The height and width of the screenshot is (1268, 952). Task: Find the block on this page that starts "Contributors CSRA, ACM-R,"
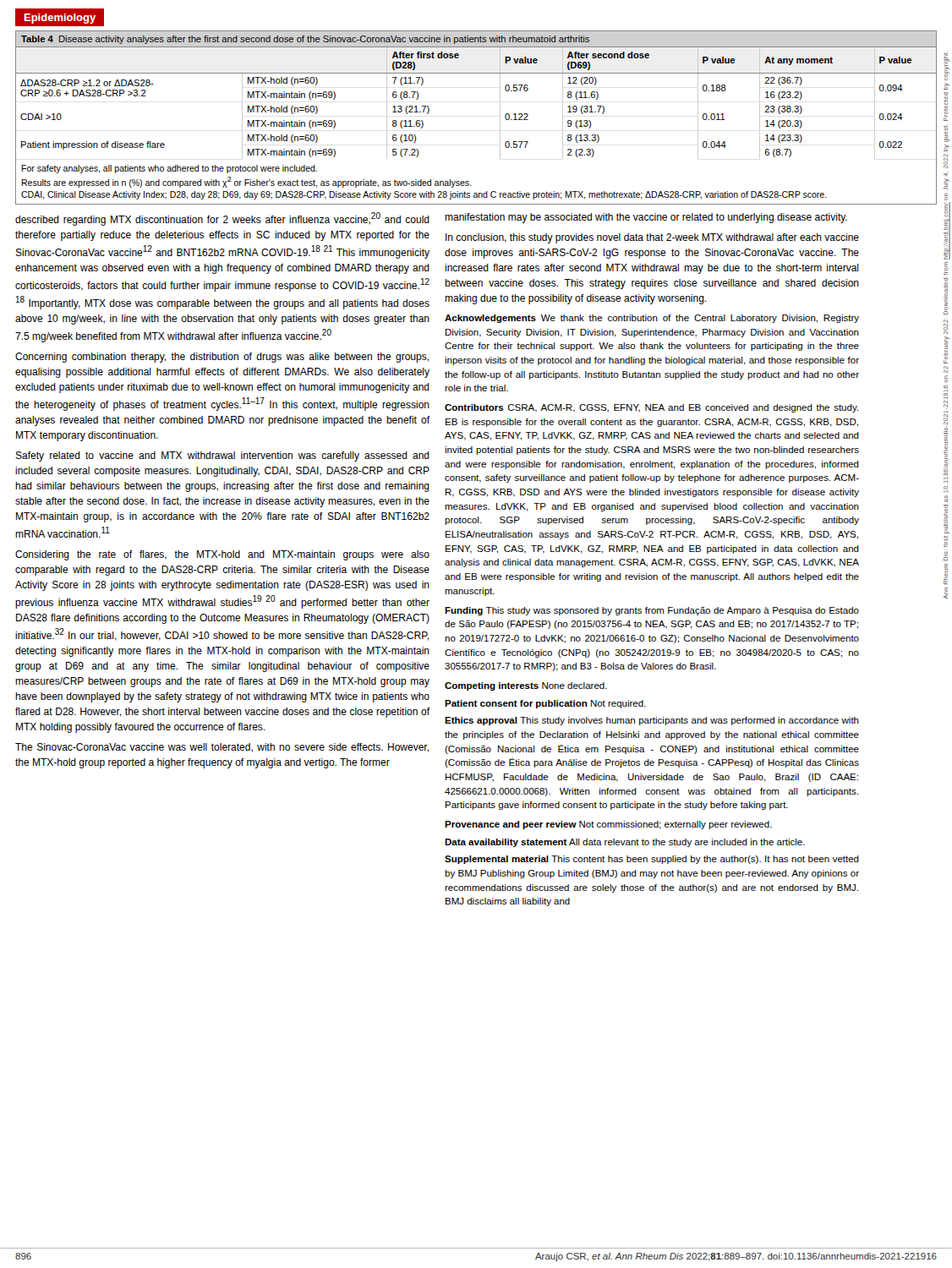652,499
